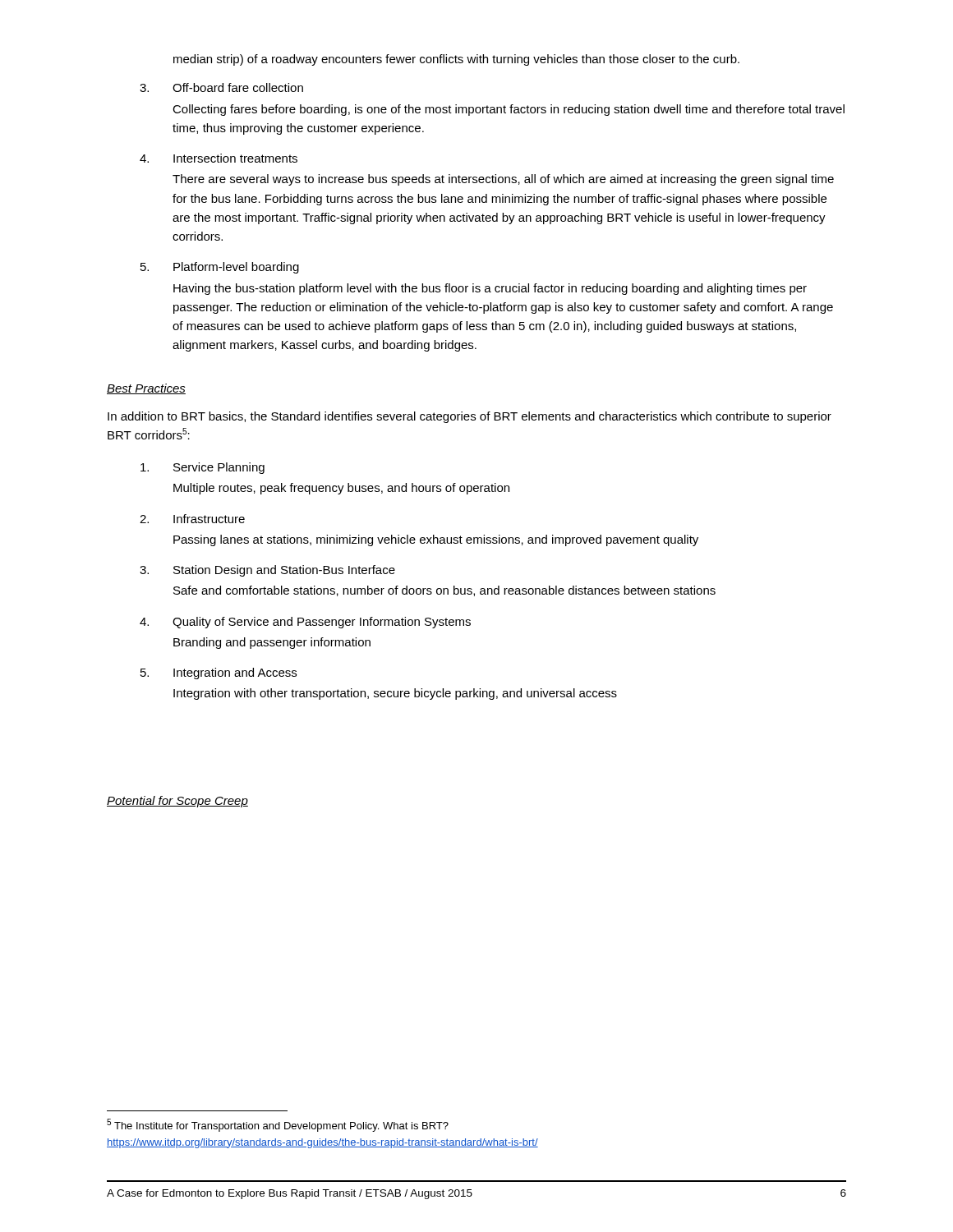Where is the passage that starts "4. Quality of Service and Passenger Information"?
This screenshot has height=1232, width=953.
[476, 631]
